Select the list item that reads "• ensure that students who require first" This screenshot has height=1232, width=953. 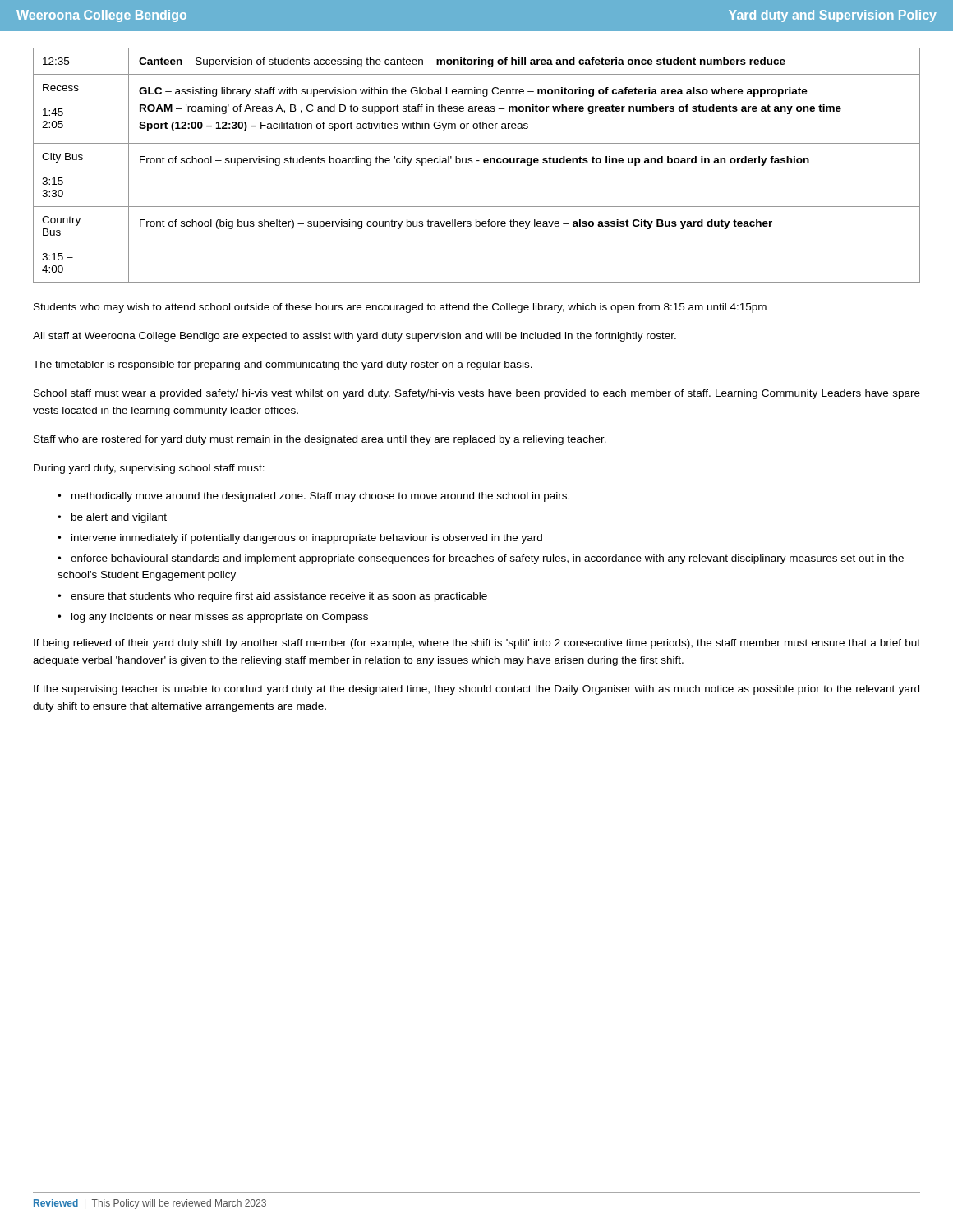pyautogui.click(x=272, y=596)
